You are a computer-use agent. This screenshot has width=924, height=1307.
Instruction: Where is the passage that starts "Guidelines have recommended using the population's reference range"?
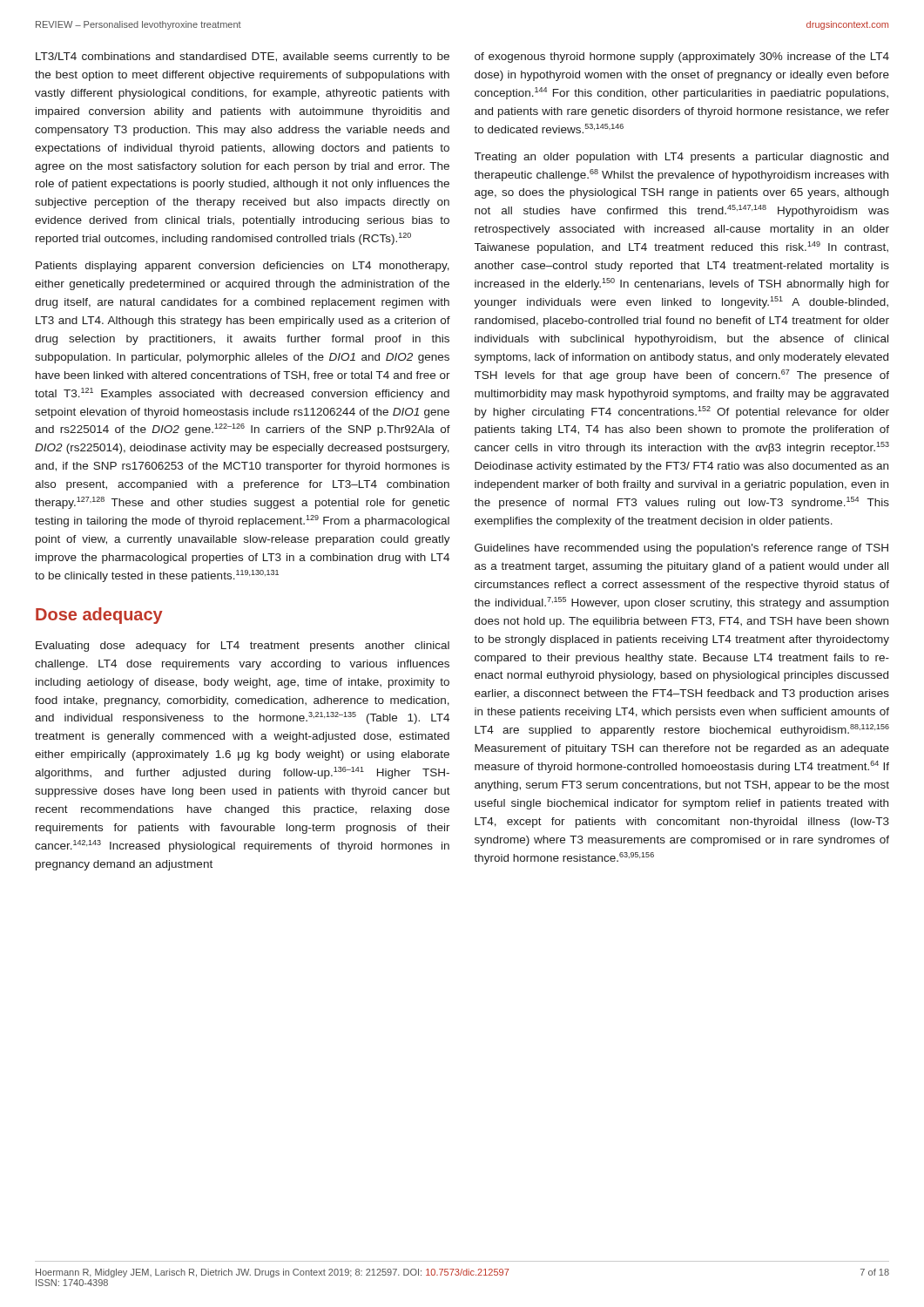(682, 703)
